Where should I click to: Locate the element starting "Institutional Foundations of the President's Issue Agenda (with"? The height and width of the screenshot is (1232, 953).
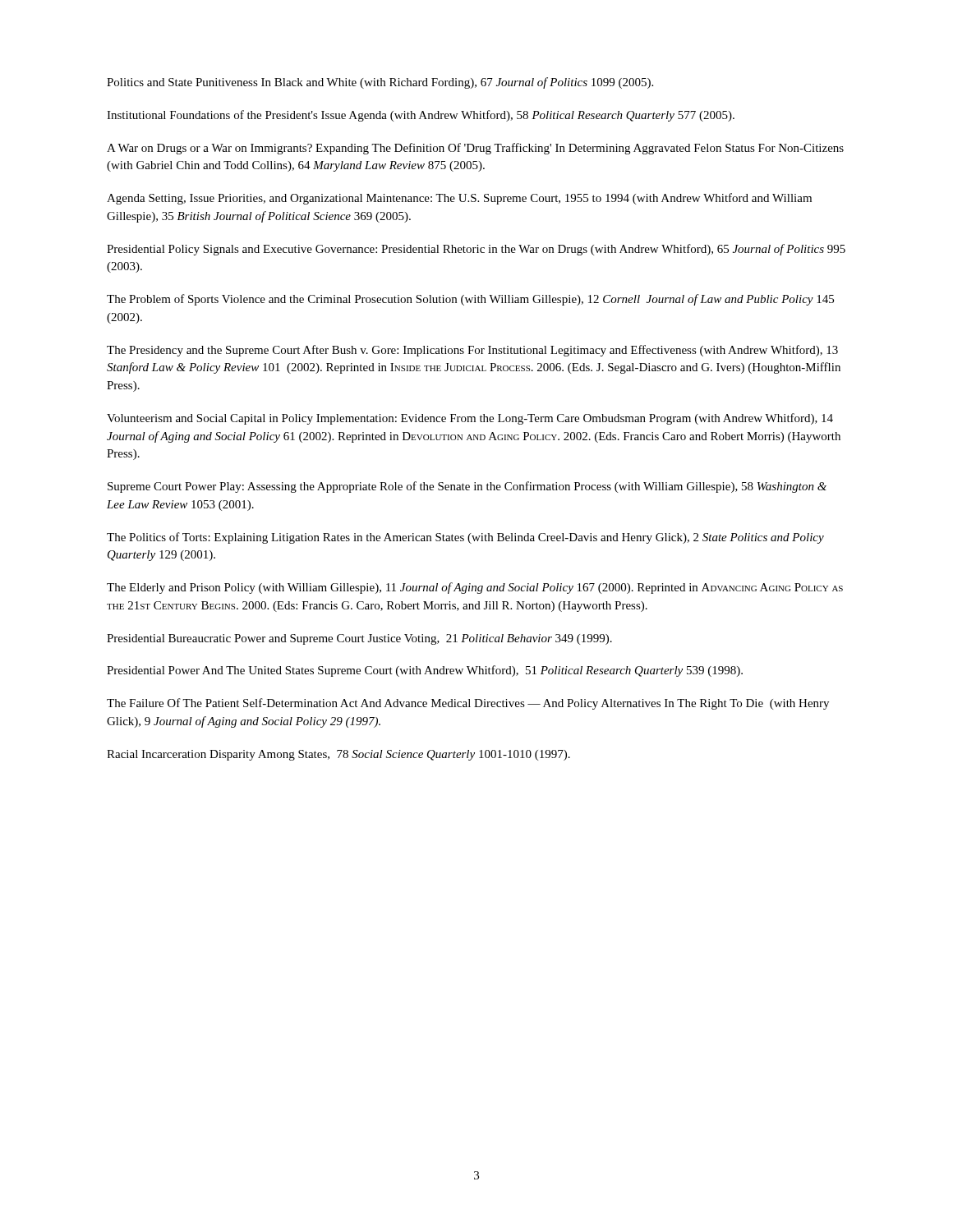pyautogui.click(x=421, y=115)
